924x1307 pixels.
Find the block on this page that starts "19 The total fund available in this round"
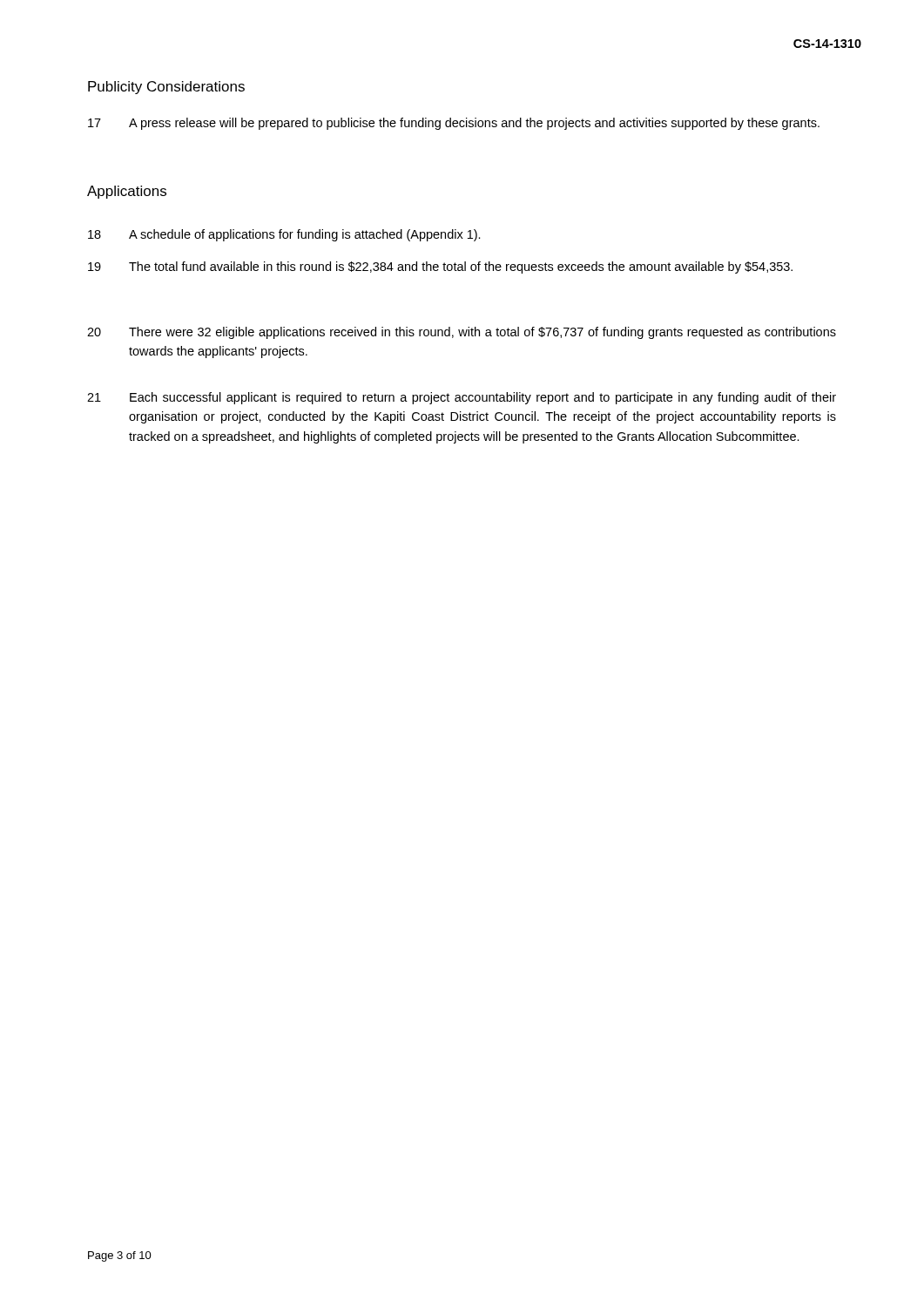click(x=462, y=267)
